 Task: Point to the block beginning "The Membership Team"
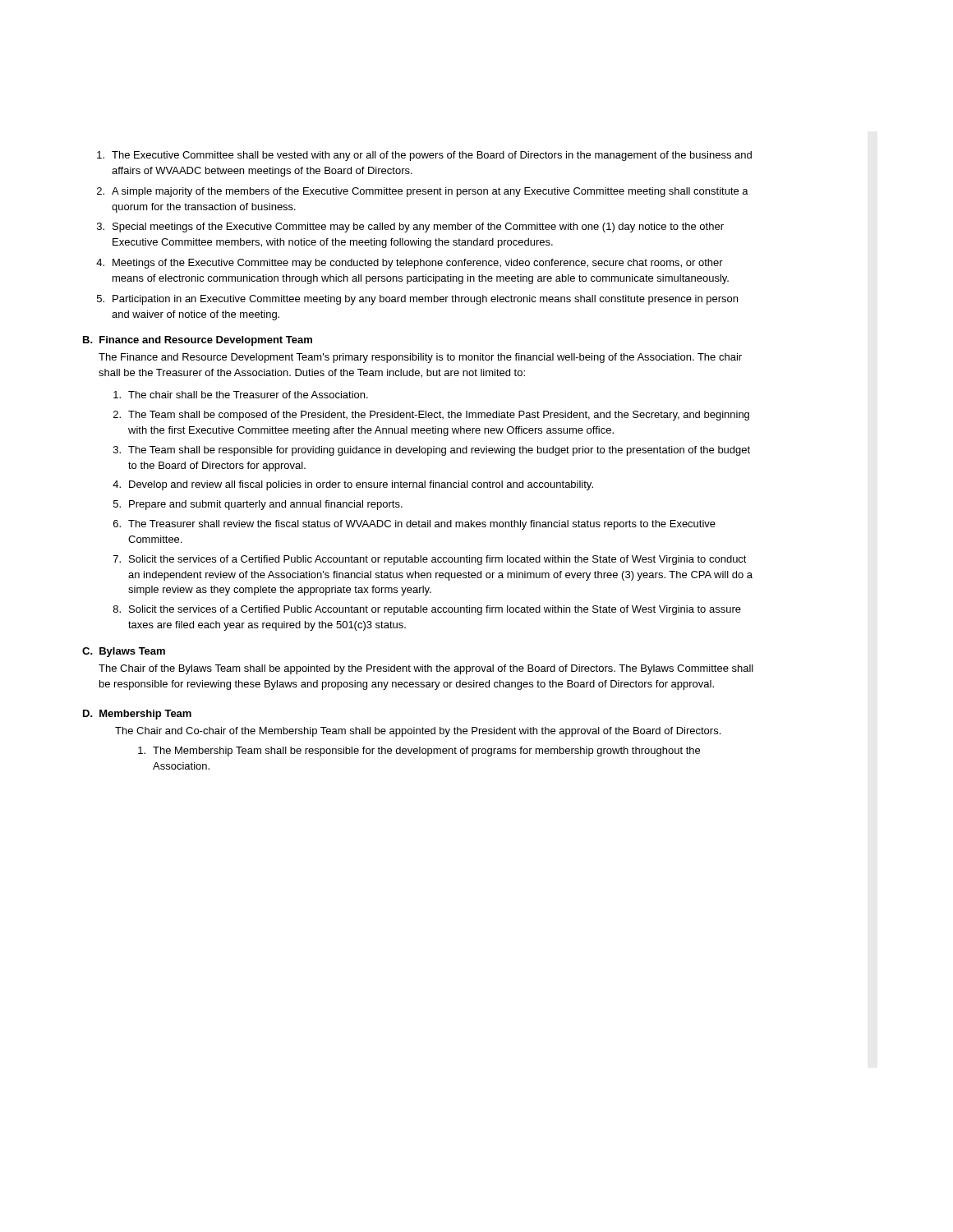440,759
